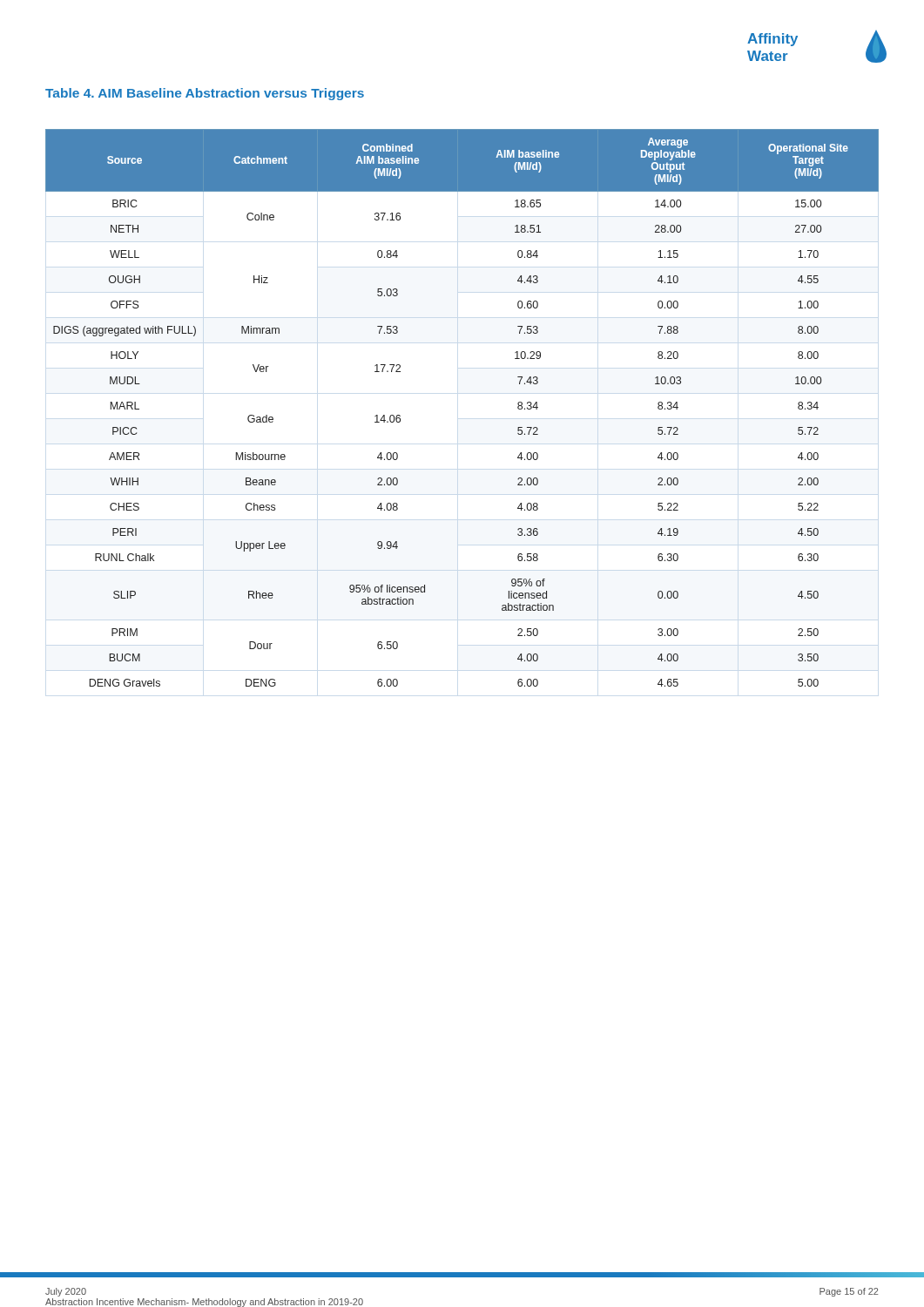This screenshot has height=1307, width=924.
Task: Find the logo
Action: 819,49
